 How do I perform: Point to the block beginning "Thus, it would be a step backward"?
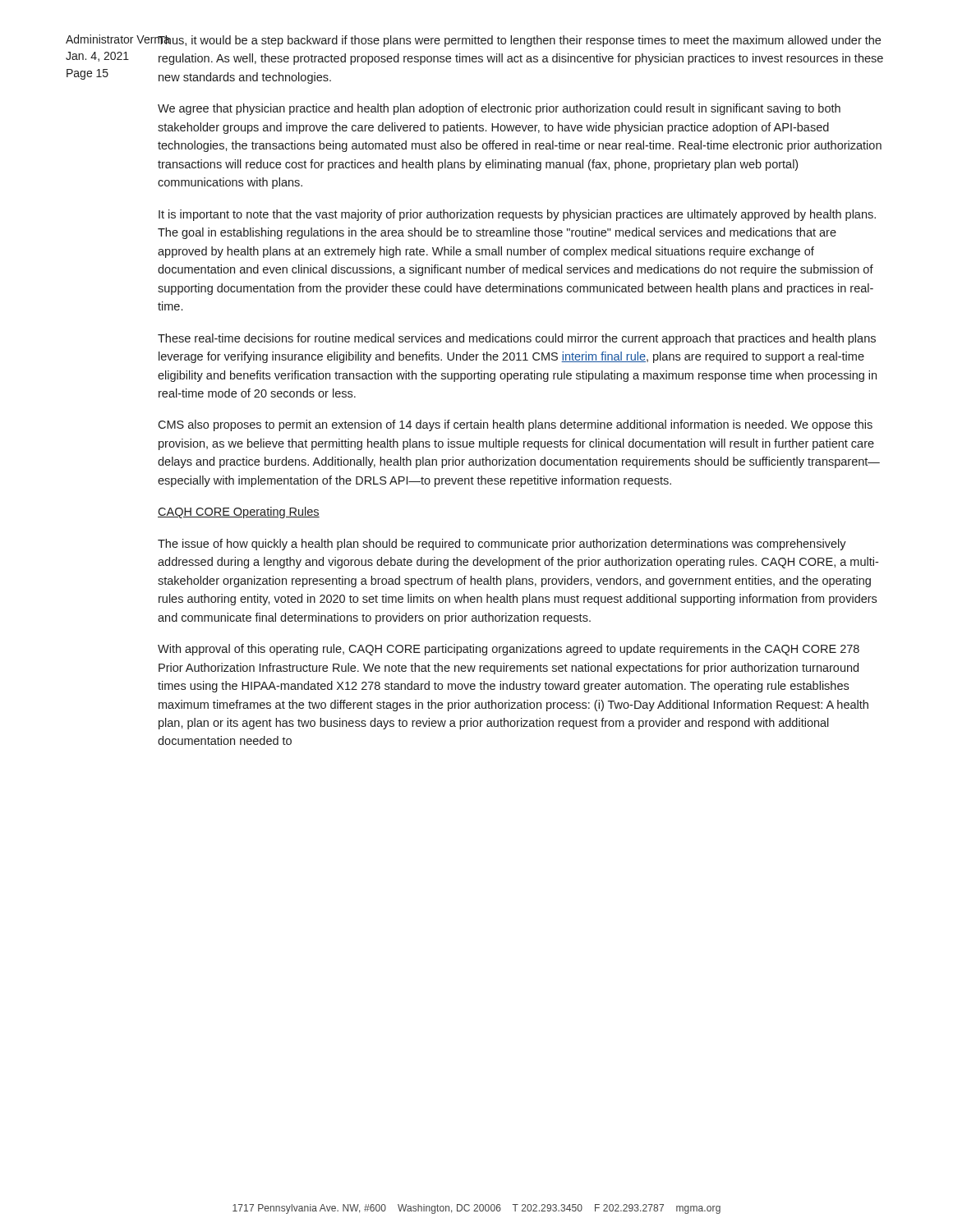(521, 59)
